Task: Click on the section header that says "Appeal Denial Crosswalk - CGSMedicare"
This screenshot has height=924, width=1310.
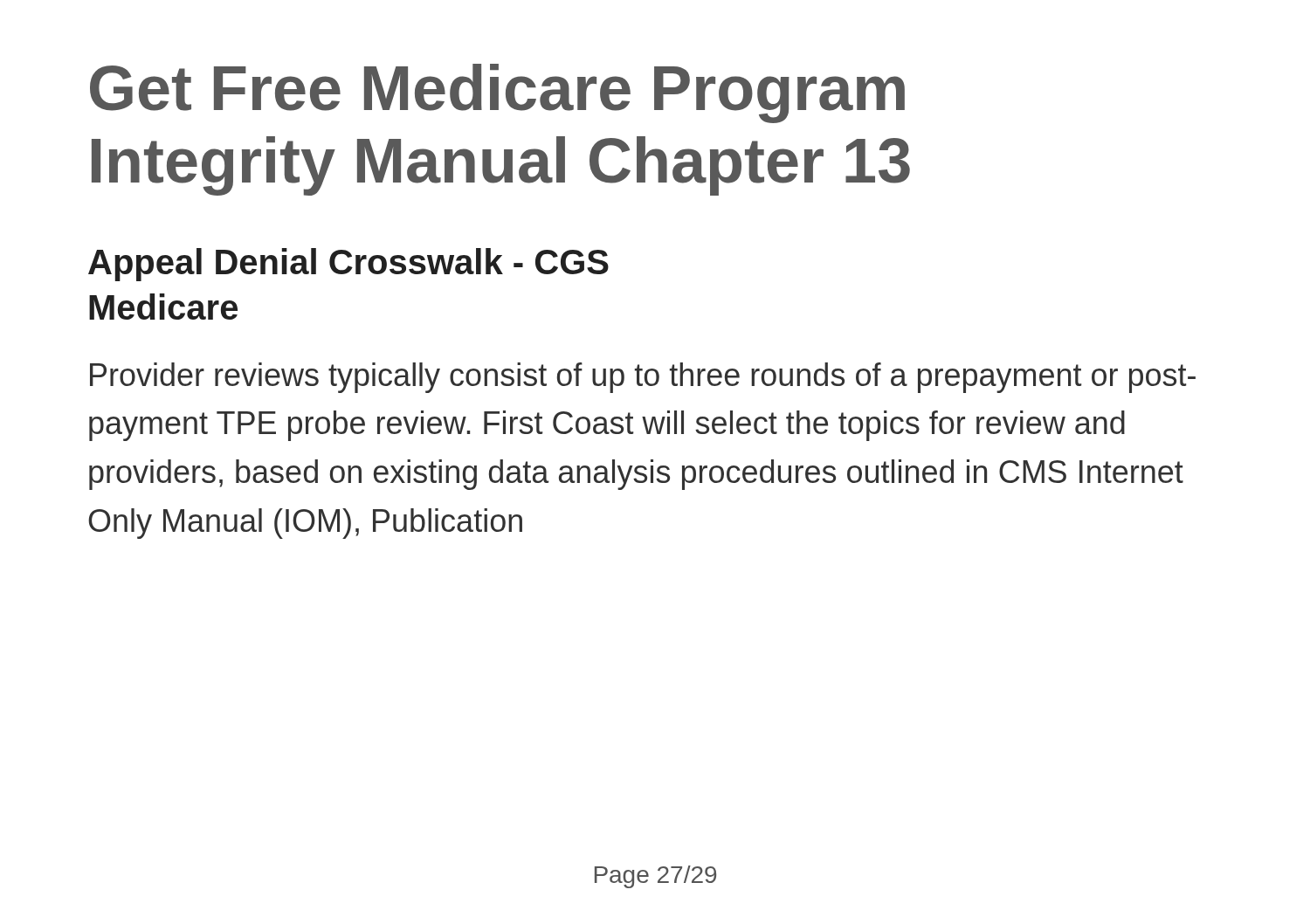Action: pos(348,265)
